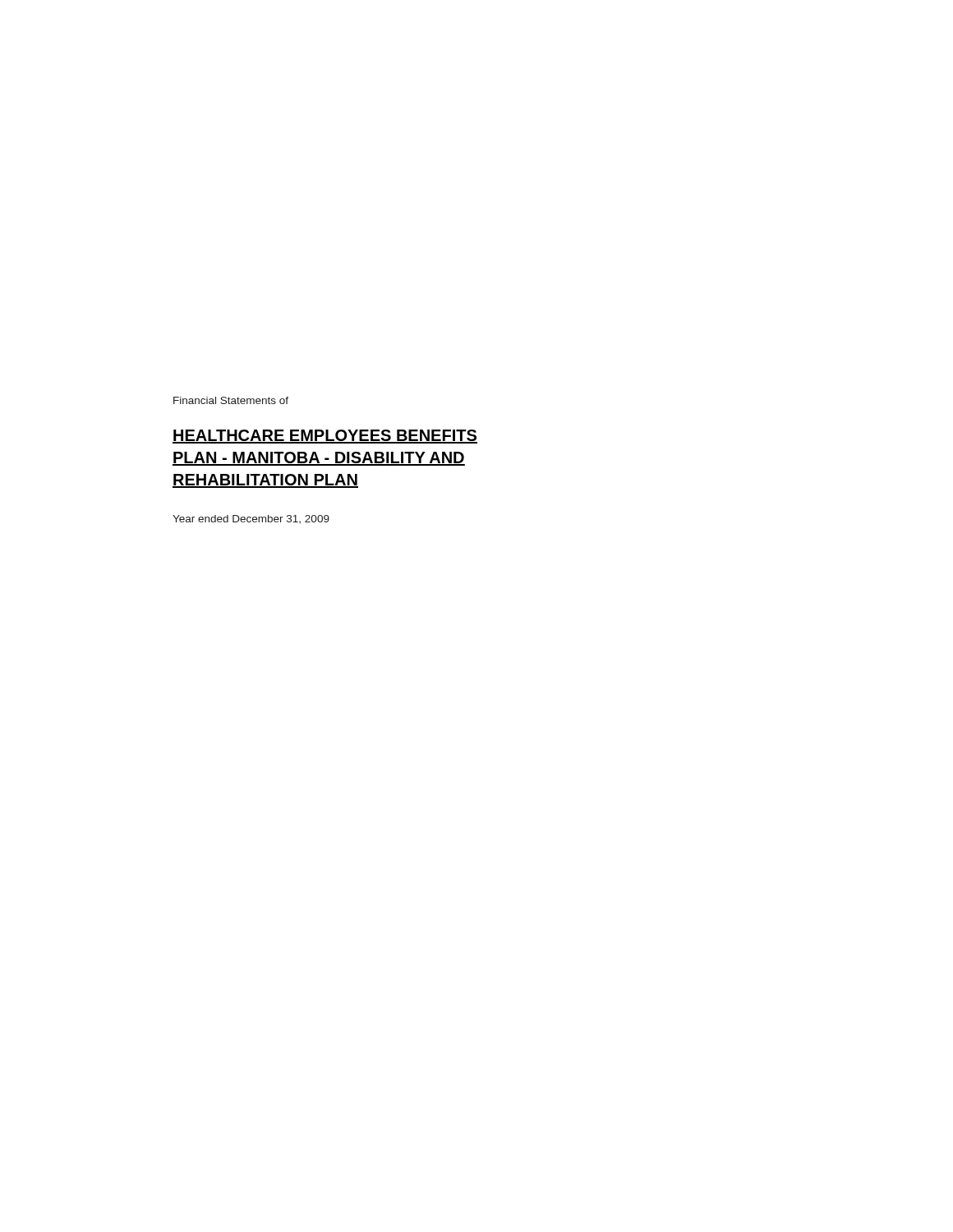Click where it says "Financial Statements of"
Image resolution: width=953 pixels, height=1232 pixels.
point(230,400)
